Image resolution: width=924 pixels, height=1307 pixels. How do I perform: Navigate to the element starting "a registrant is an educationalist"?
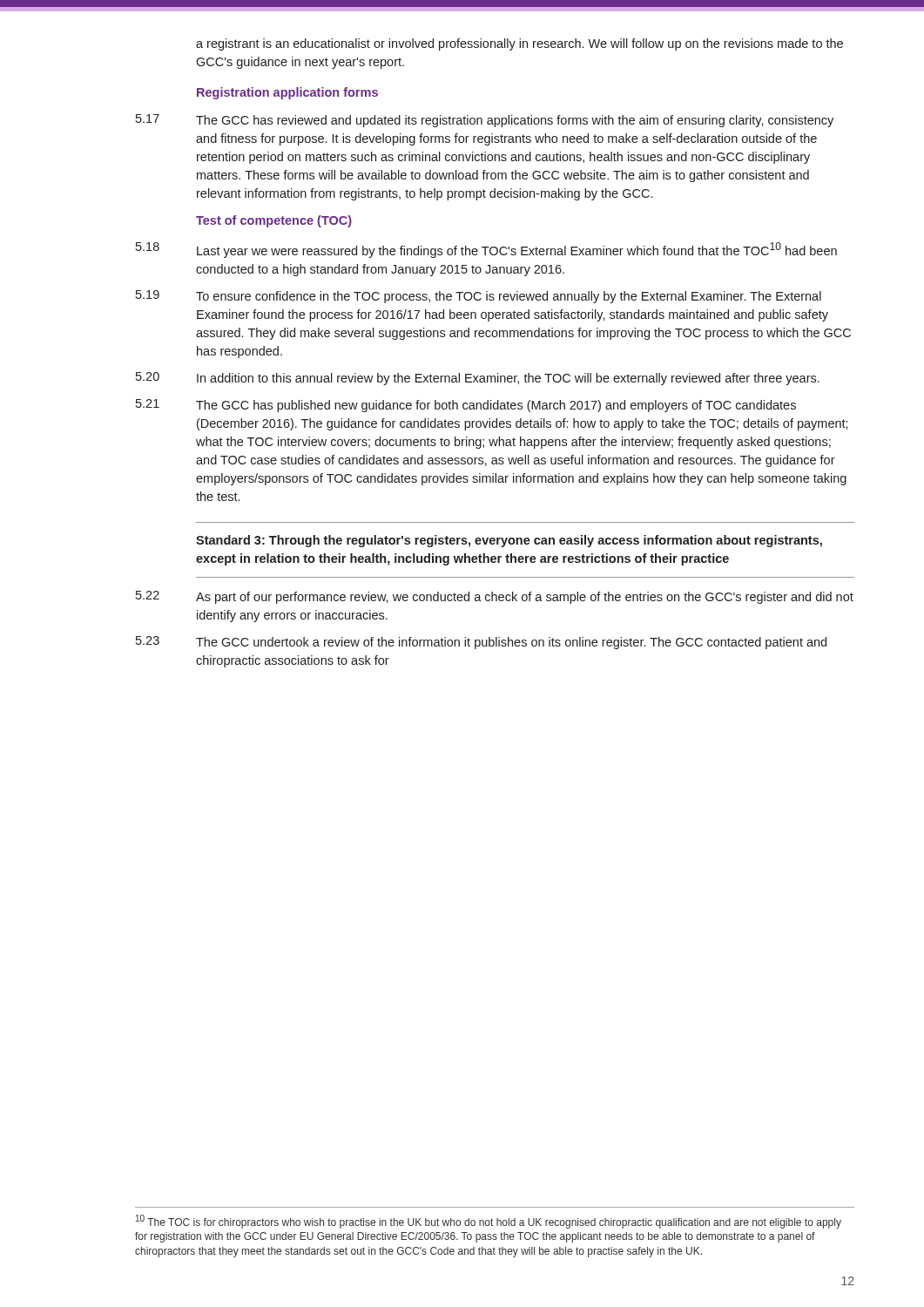coord(520,53)
